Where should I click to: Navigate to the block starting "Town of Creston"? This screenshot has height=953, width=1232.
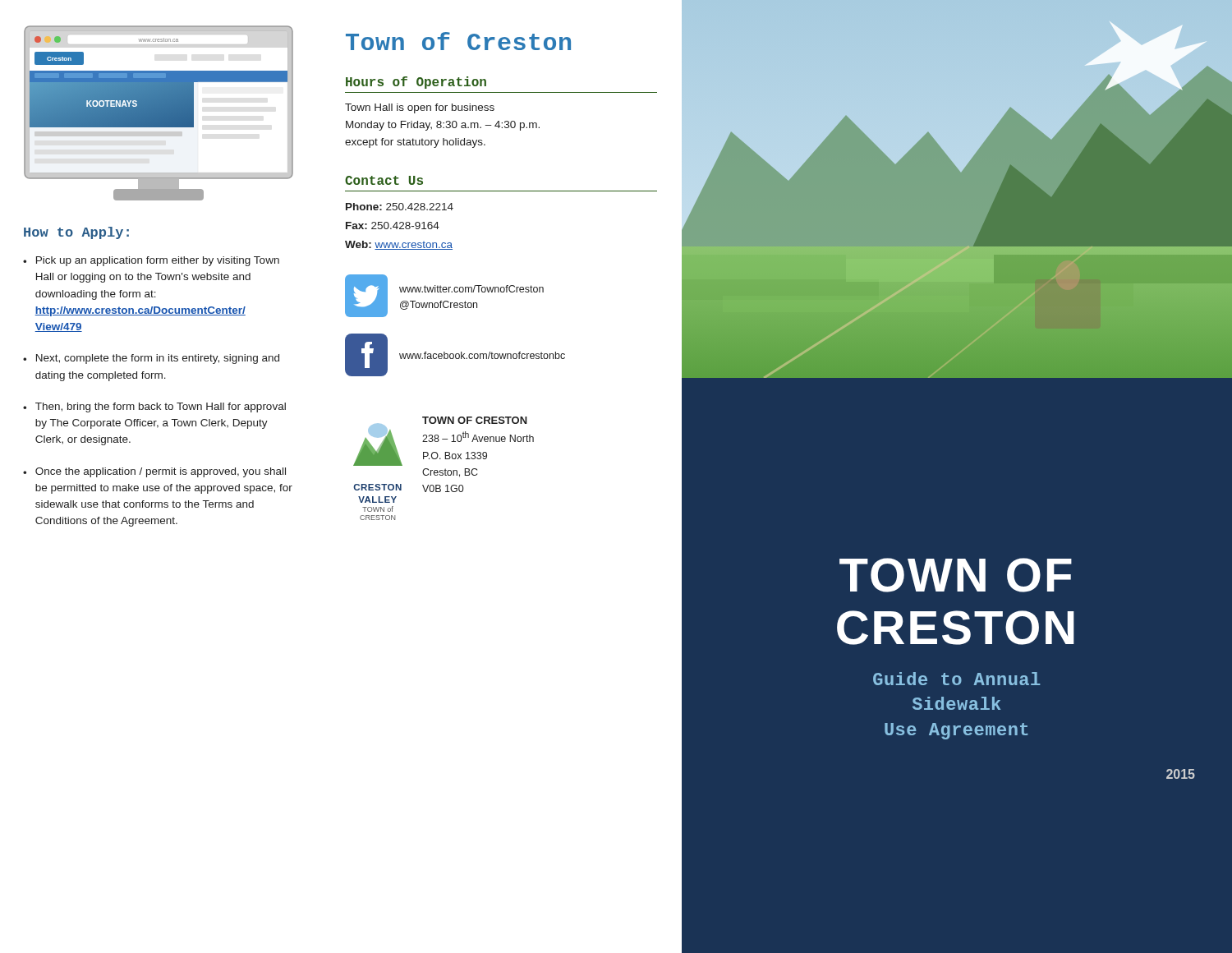pos(459,44)
